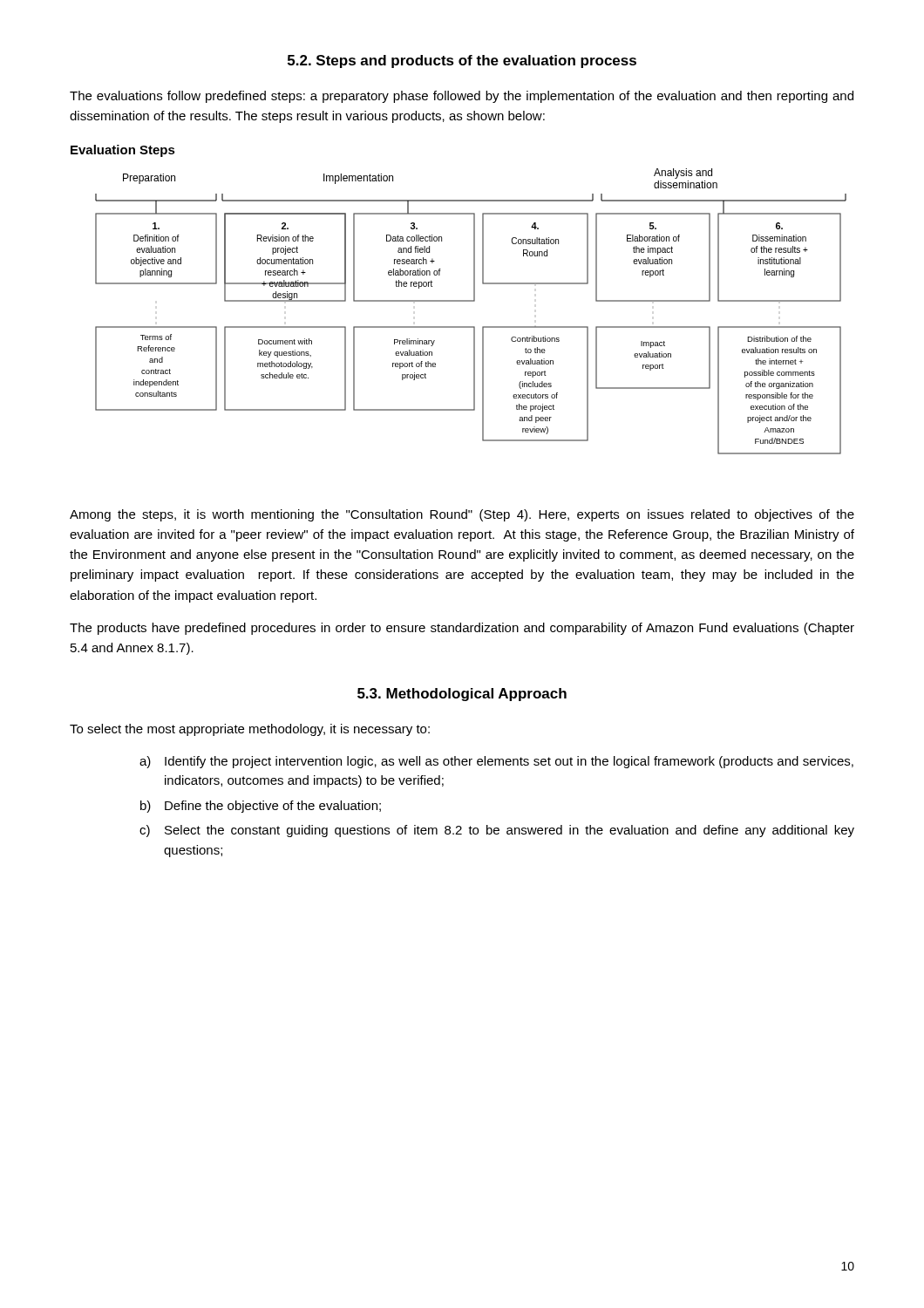The width and height of the screenshot is (924, 1308).
Task: Find the block on this page that starts "The evaluations follow predefined steps:"
Action: (462, 106)
